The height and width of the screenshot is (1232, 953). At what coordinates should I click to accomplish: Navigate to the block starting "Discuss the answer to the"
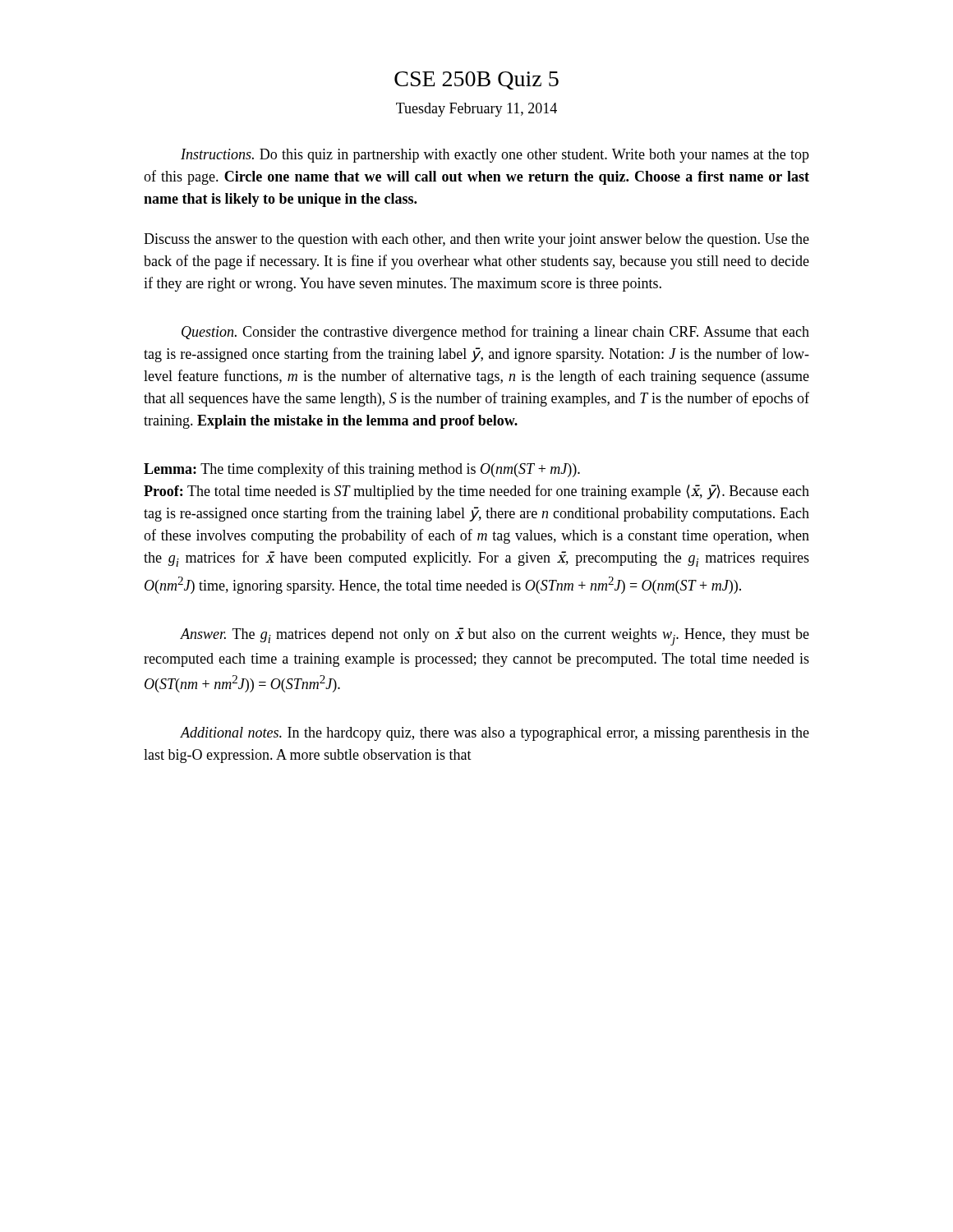point(476,261)
